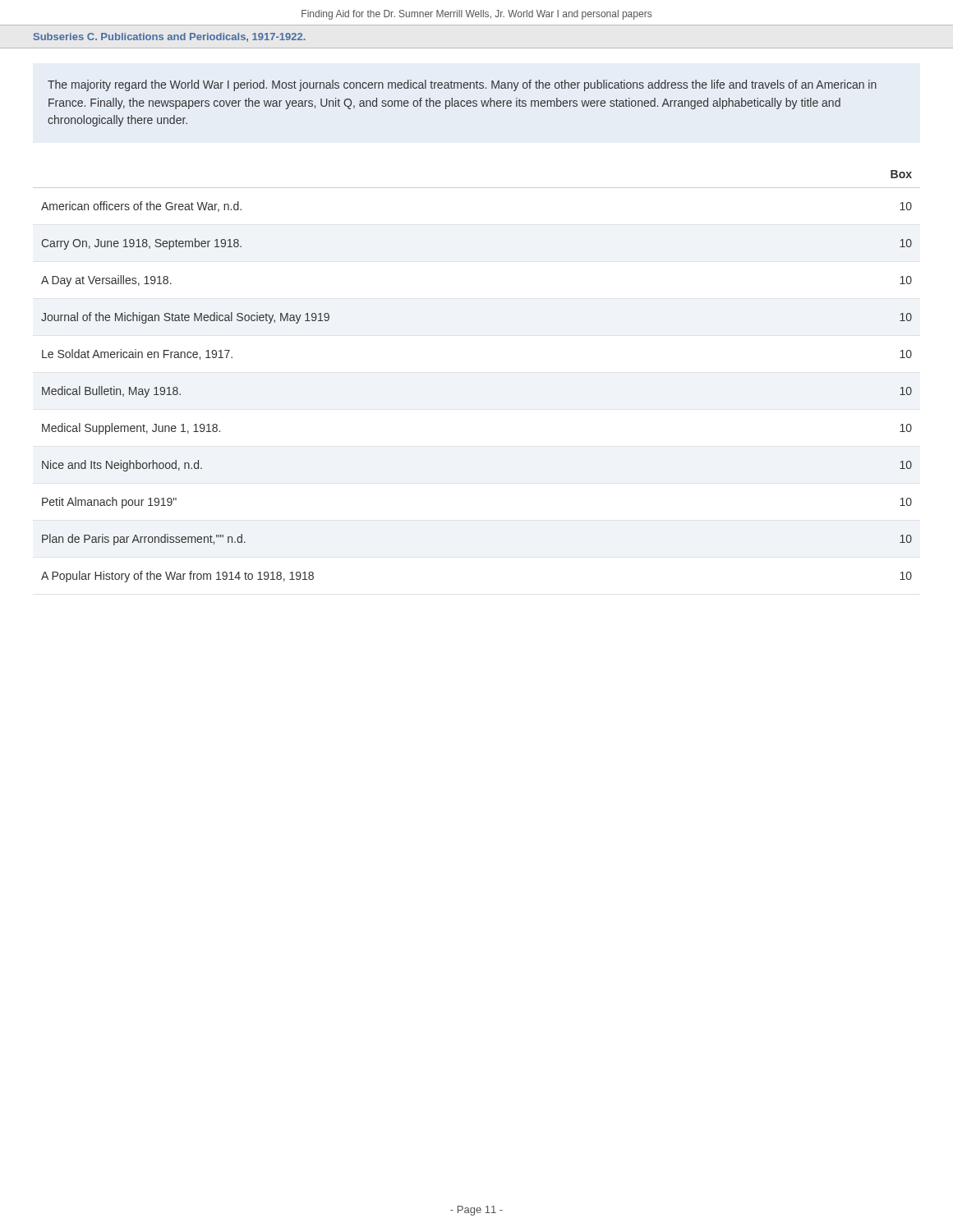Find the table that mentions "Nice and Its Neighborhood,"
Image resolution: width=953 pixels, height=1232 pixels.
pos(476,378)
